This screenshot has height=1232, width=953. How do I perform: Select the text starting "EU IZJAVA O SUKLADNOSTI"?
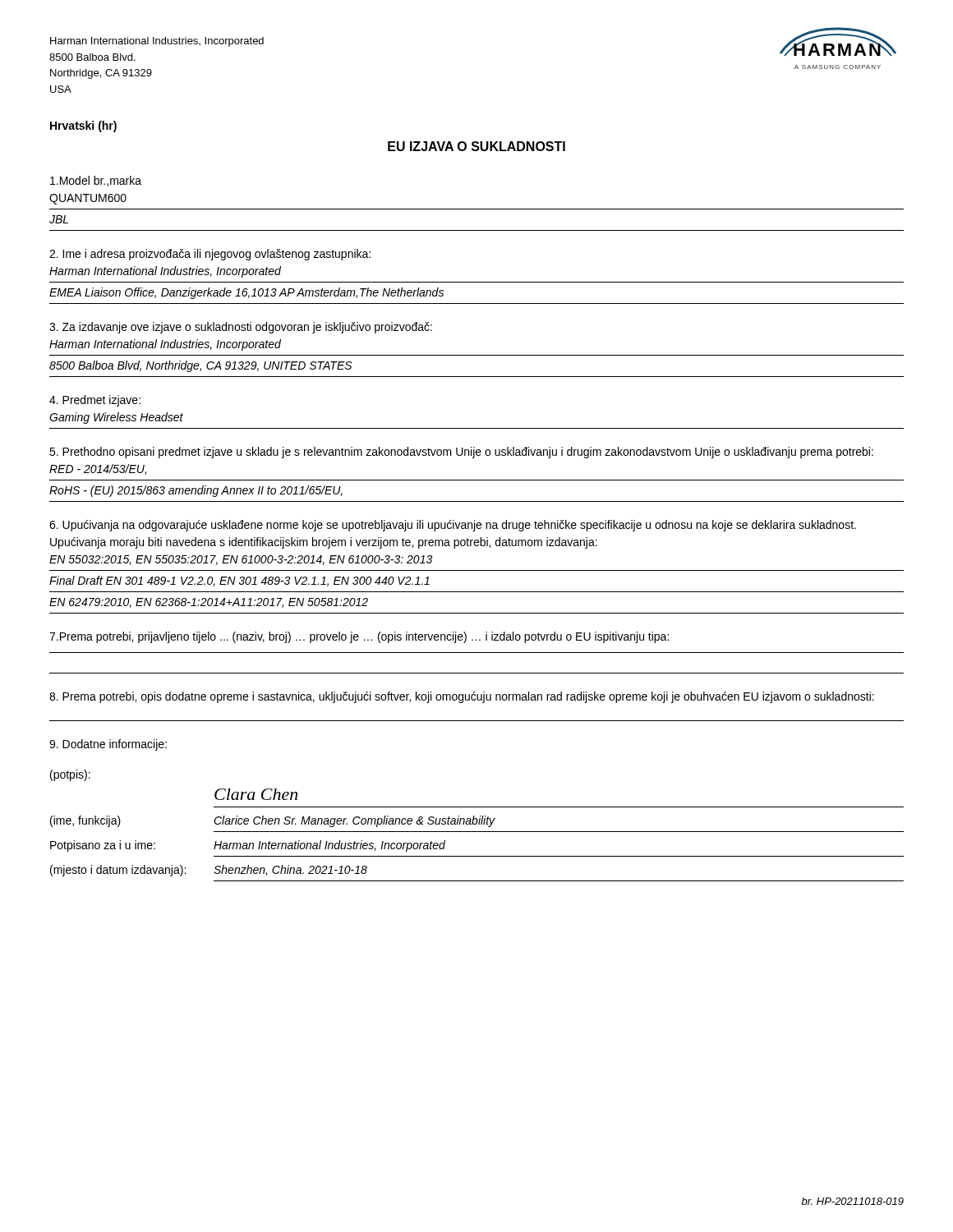click(476, 147)
